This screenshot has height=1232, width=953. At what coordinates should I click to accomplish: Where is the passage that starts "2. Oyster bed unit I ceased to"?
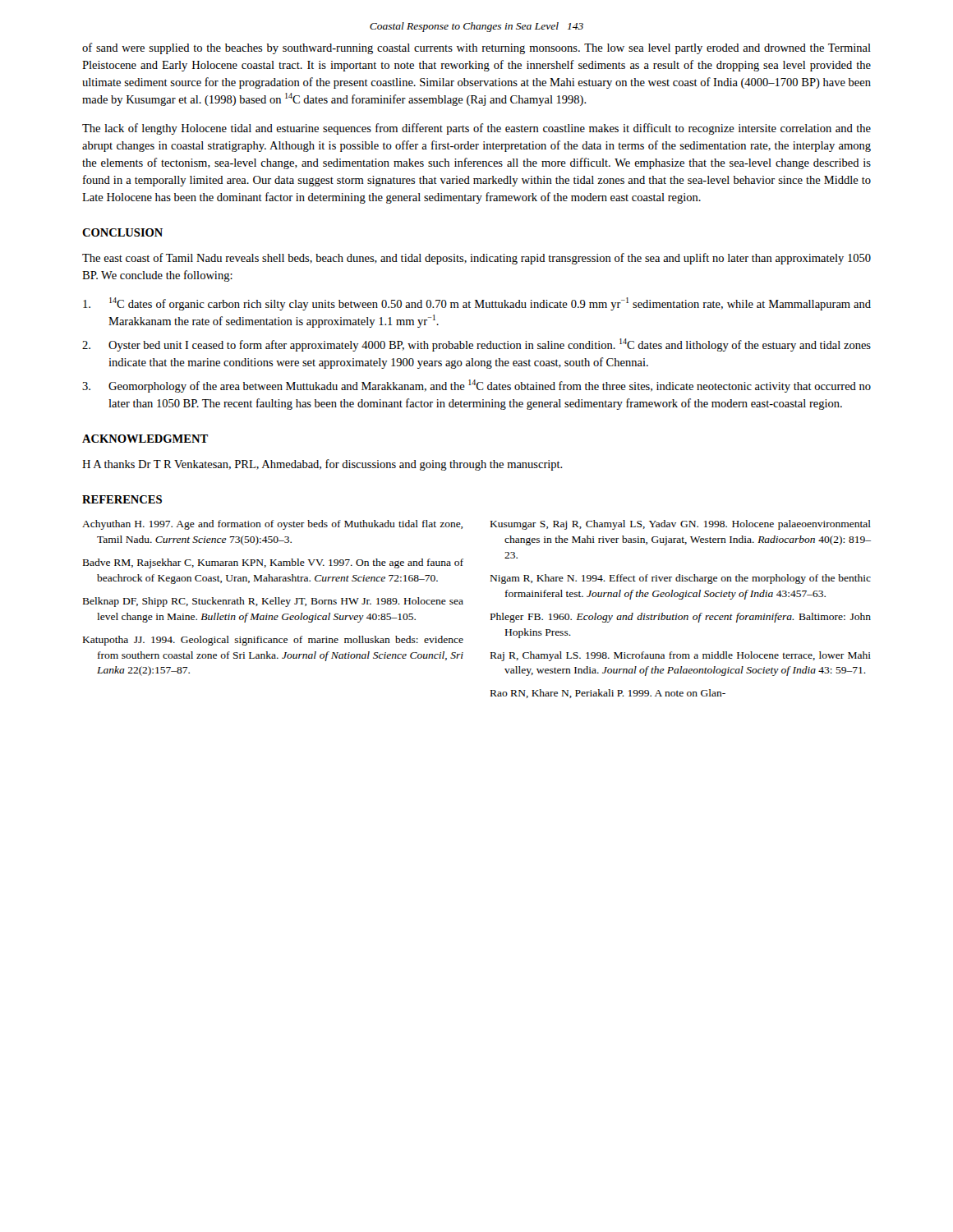tap(476, 354)
